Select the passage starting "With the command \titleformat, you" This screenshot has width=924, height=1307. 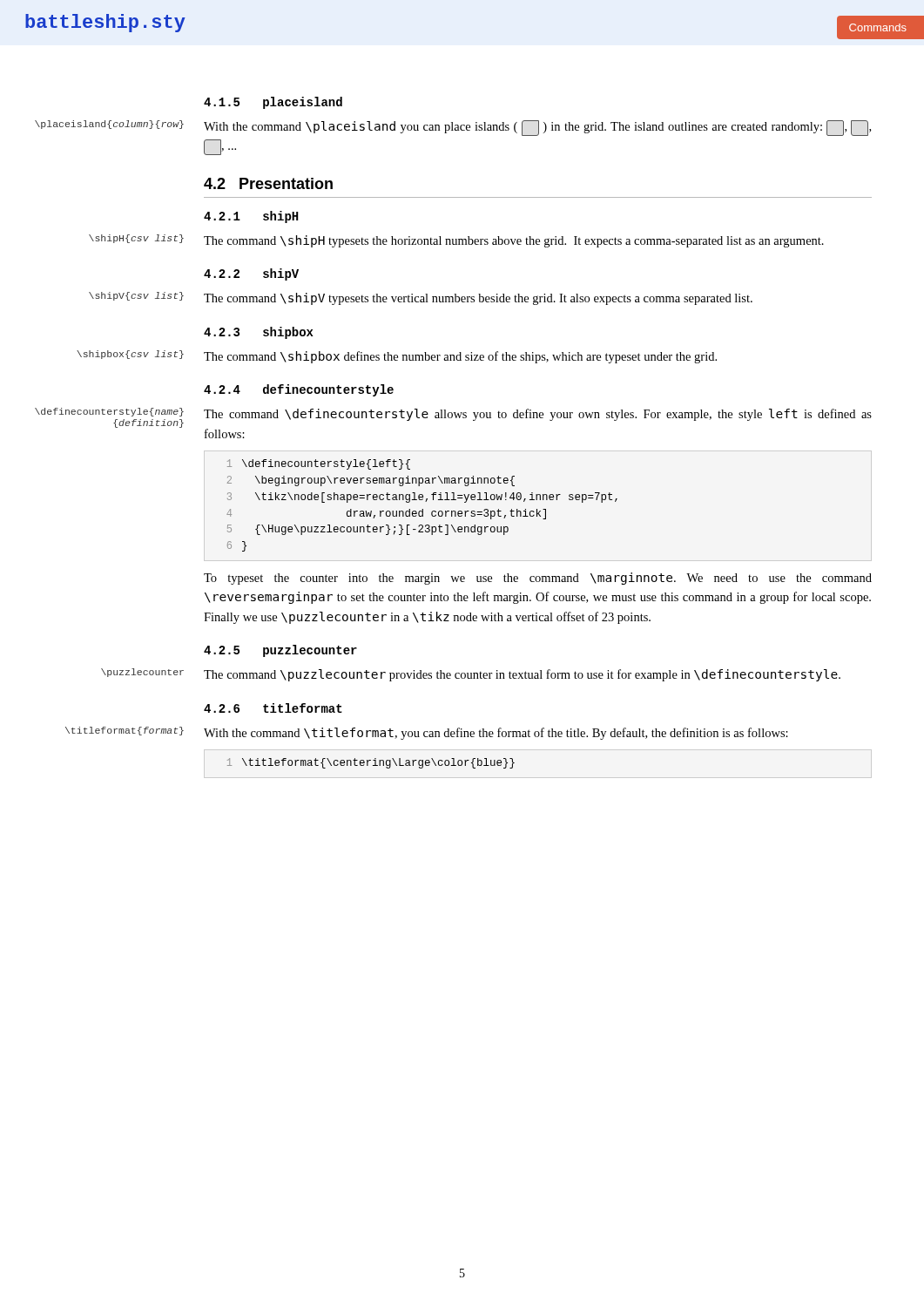496,733
